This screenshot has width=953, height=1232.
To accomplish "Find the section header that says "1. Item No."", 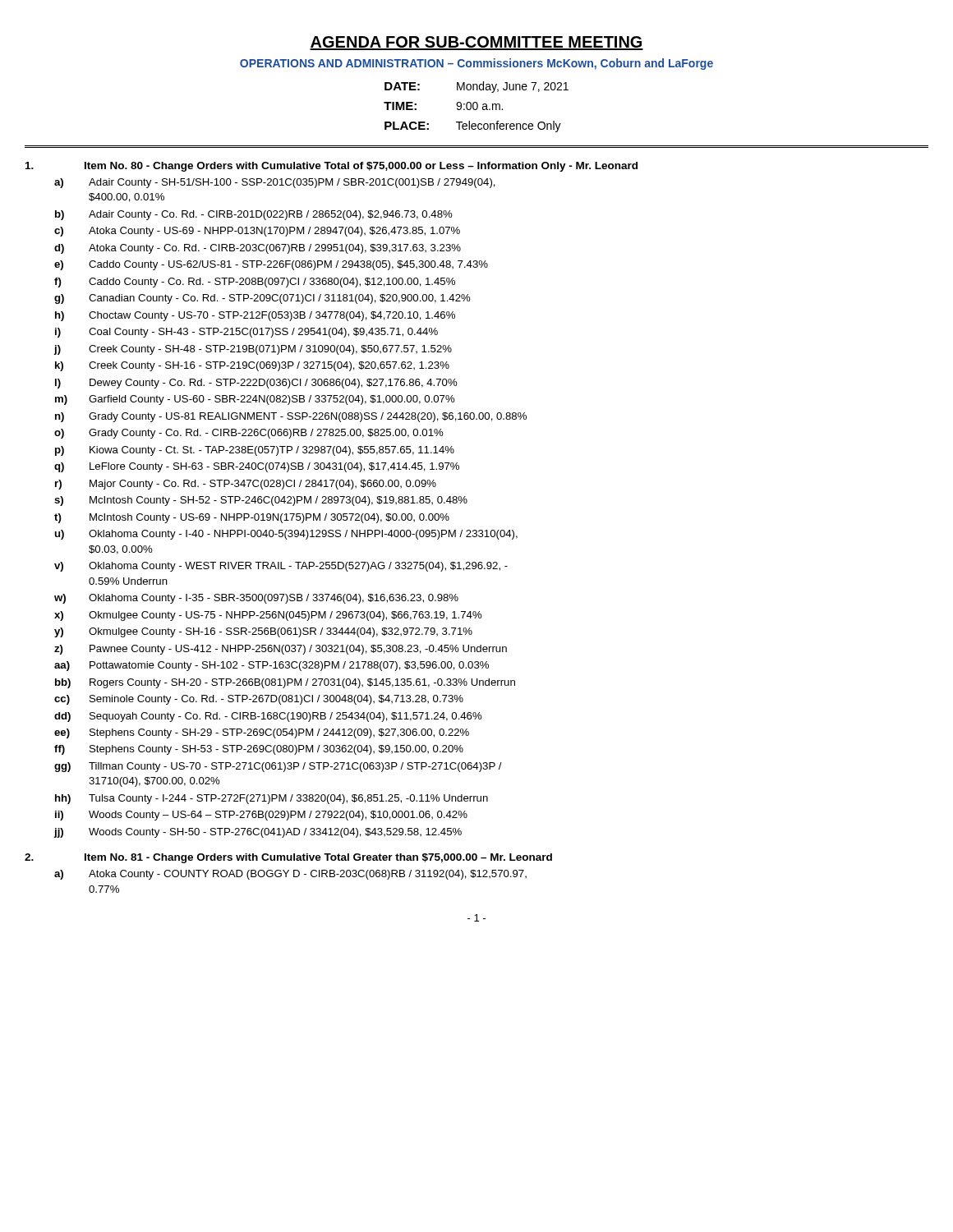I will (331, 165).
